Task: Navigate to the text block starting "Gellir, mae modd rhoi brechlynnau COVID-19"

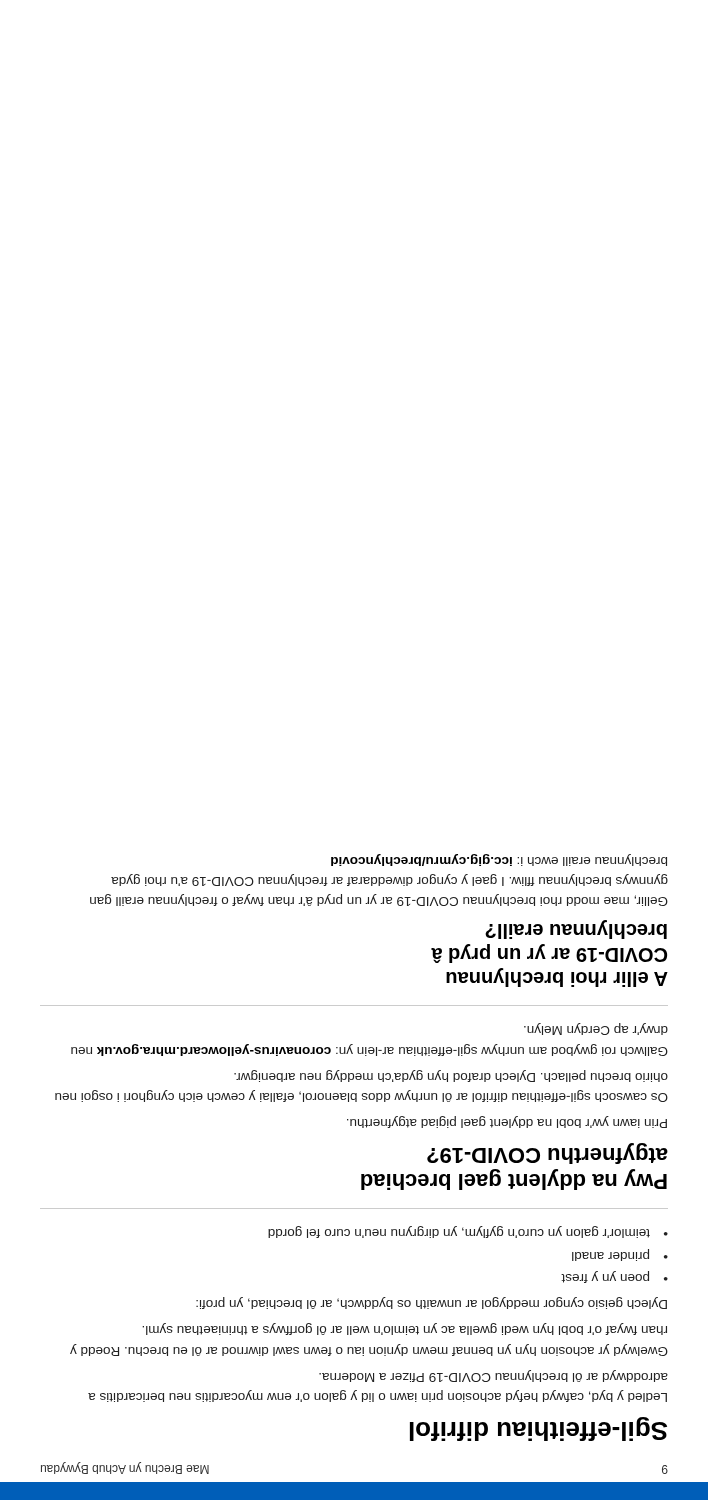Action: (379, 881)
